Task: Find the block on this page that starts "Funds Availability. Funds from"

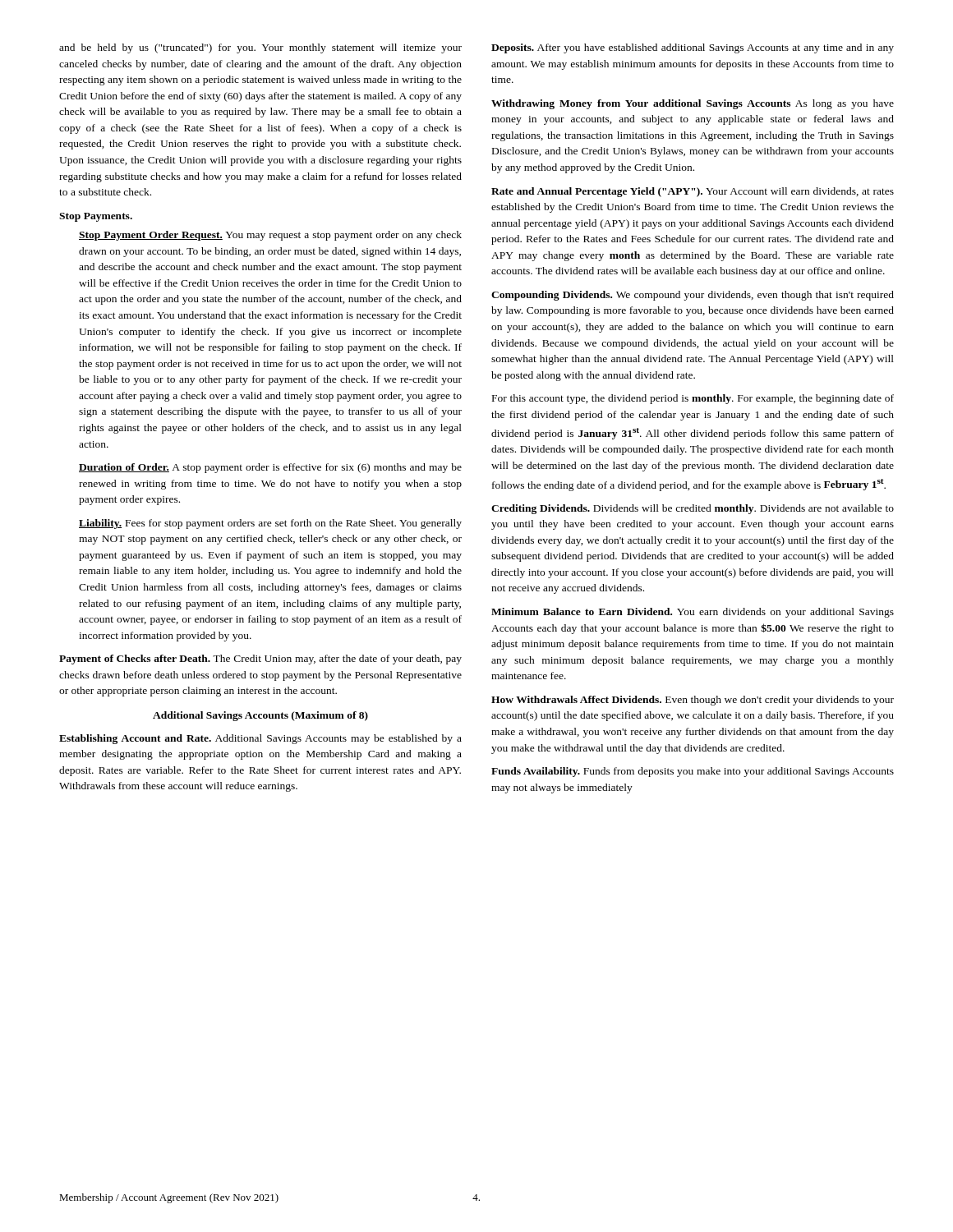Action: (x=693, y=779)
